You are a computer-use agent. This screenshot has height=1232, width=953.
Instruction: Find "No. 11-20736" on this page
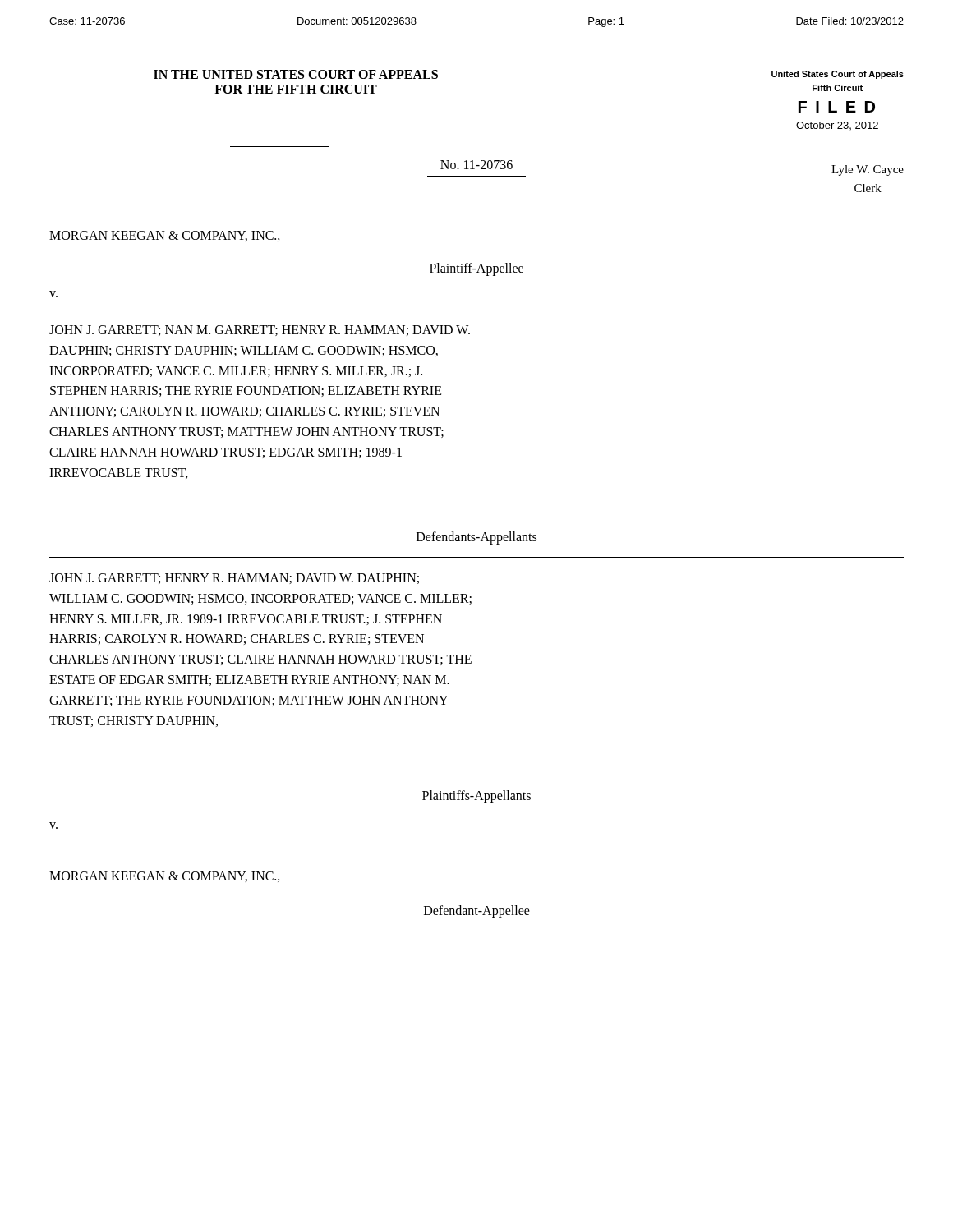tap(476, 167)
